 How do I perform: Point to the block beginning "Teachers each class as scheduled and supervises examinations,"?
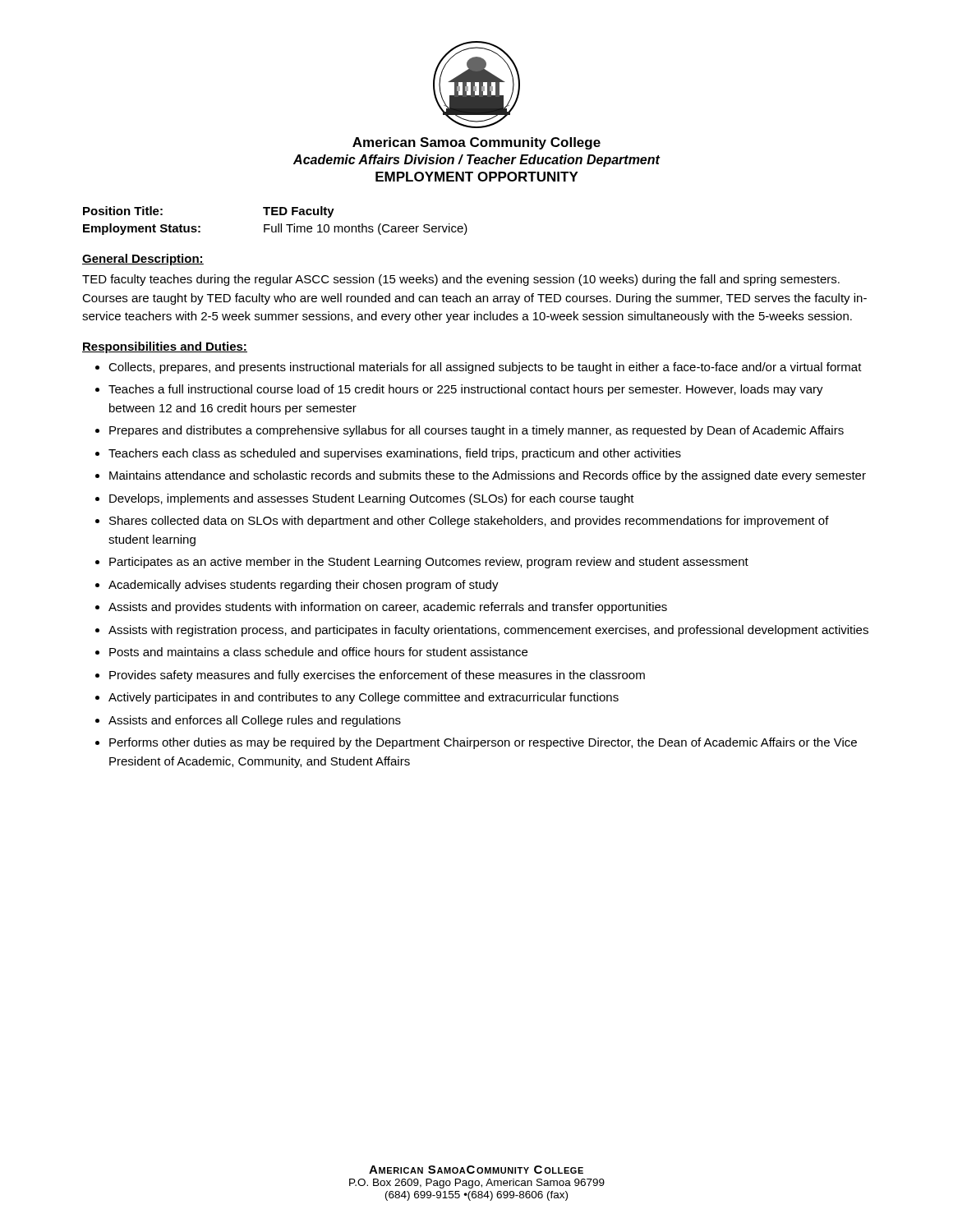click(395, 453)
